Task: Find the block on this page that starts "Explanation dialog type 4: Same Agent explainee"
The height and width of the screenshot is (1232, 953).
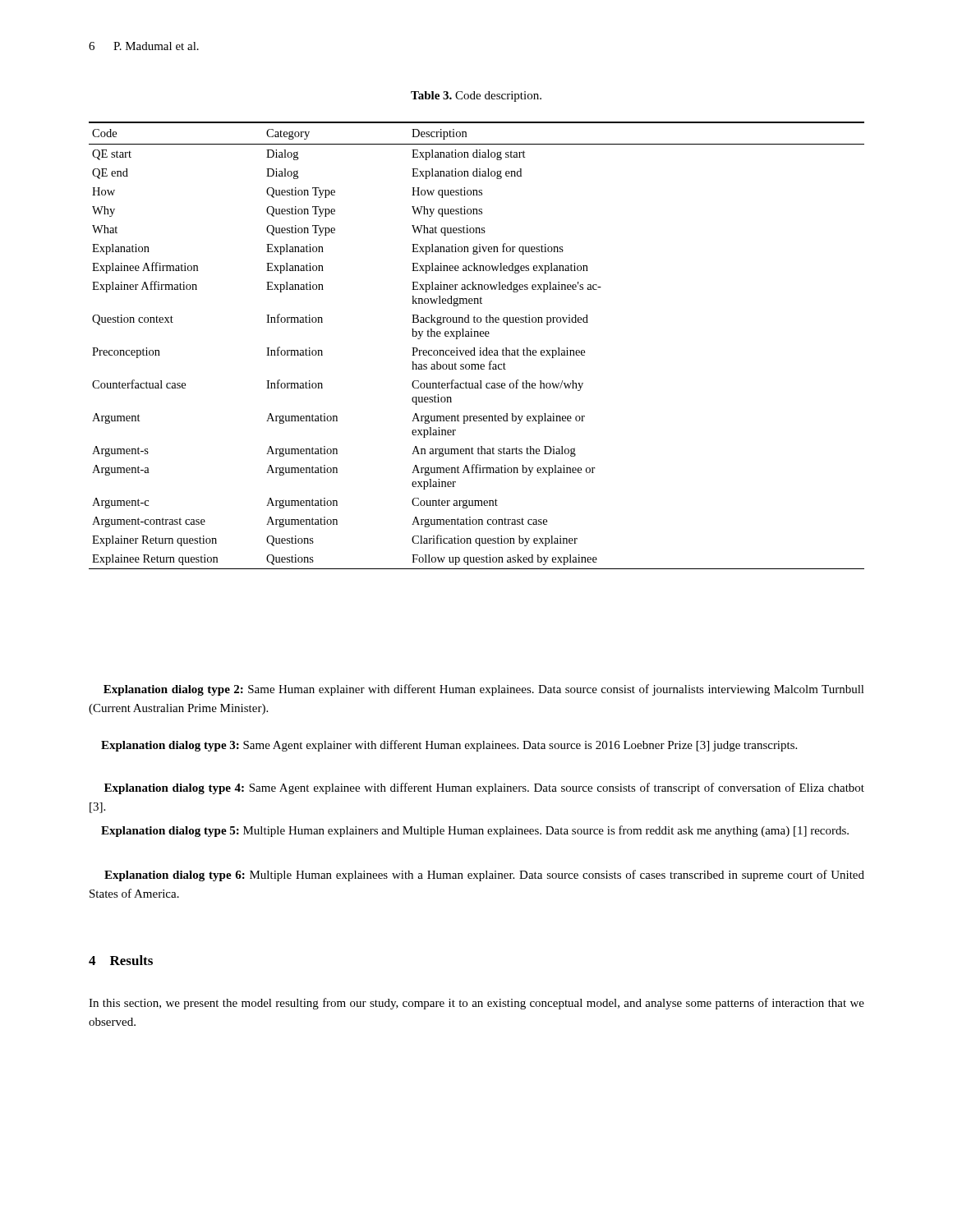Action: click(476, 797)
